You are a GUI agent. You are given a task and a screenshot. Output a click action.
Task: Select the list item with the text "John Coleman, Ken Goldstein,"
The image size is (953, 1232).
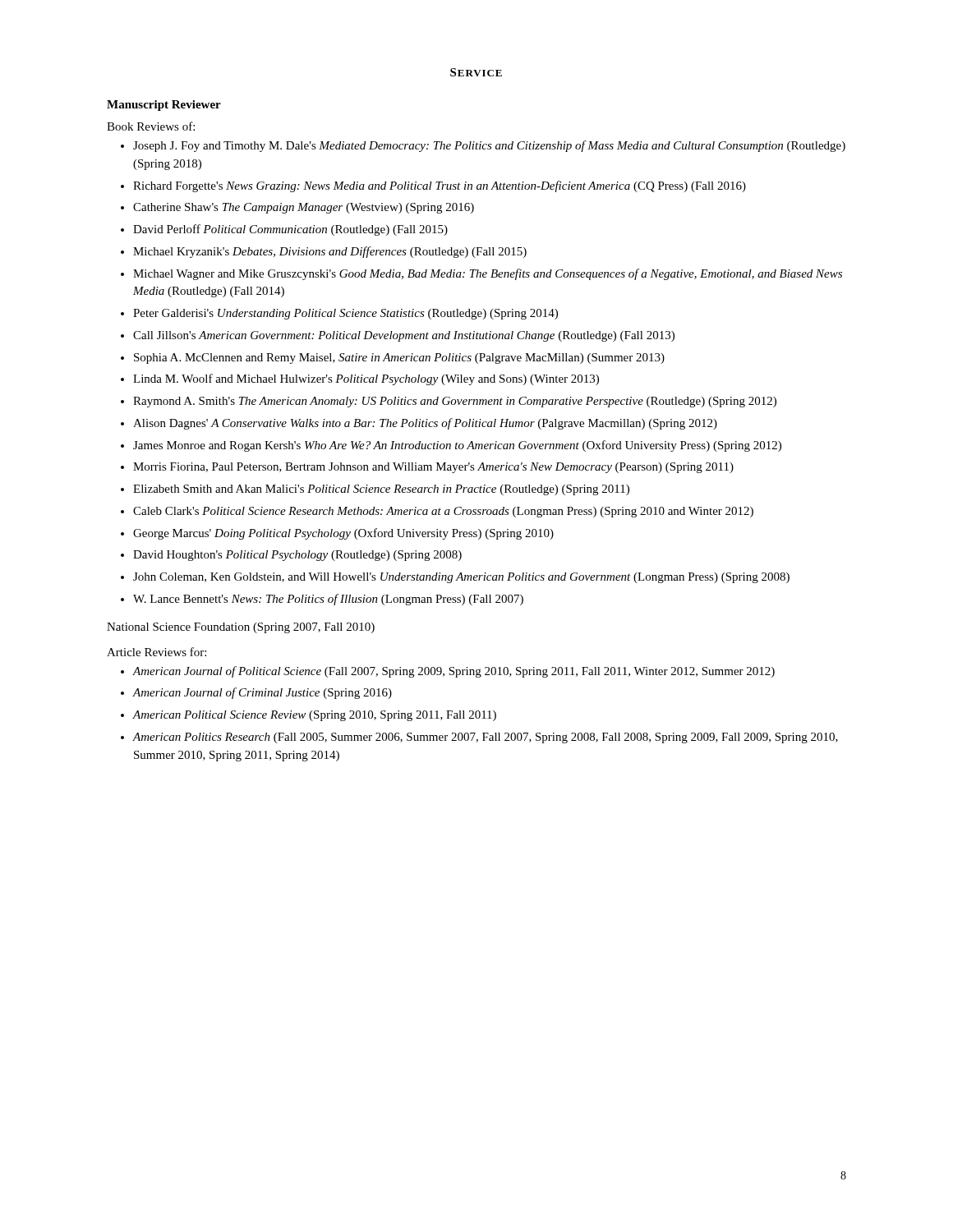(461, 577)
